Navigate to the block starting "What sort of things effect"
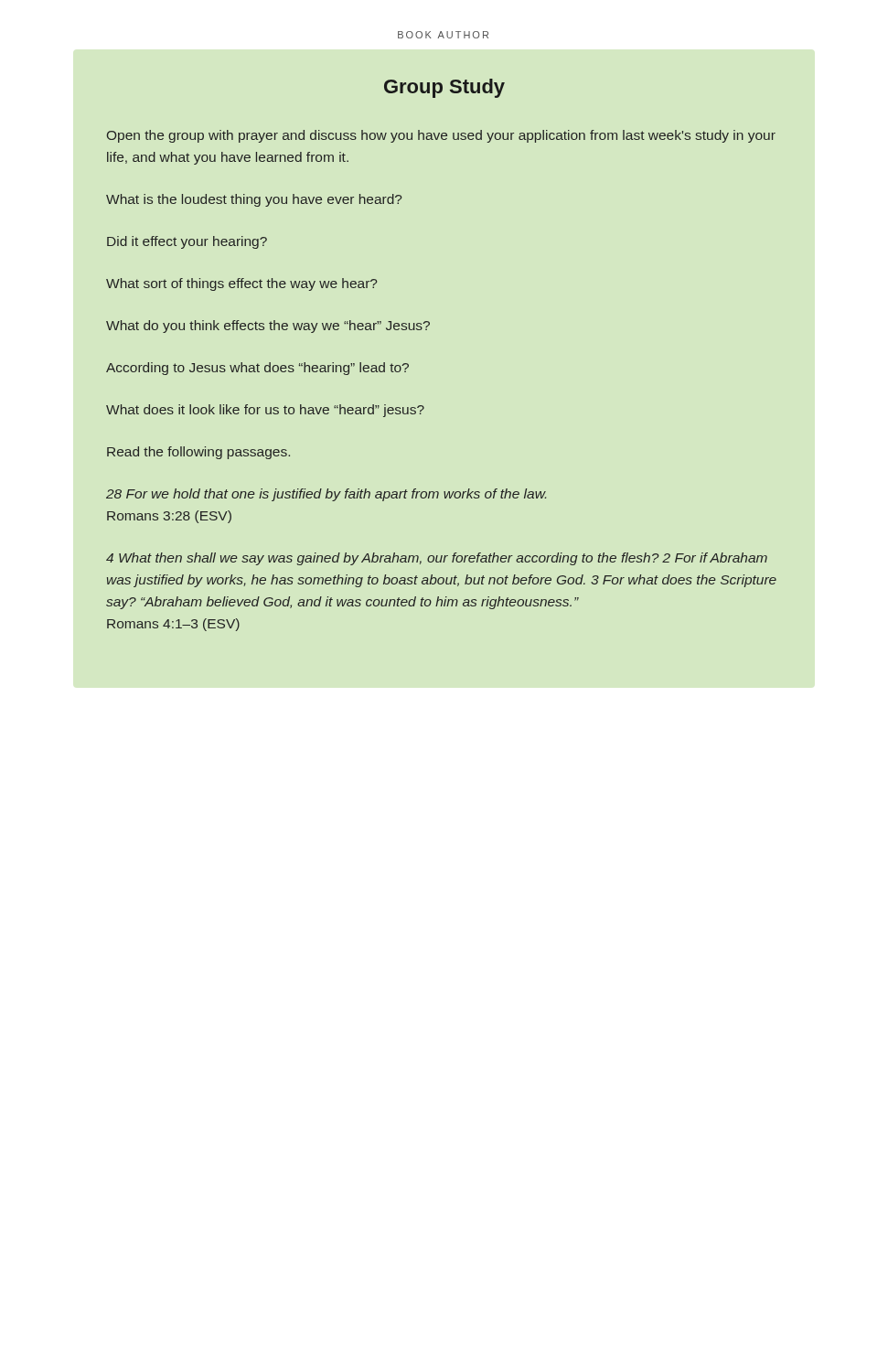The height and width of the screenshot is (1372, 888). pos(242,283)
